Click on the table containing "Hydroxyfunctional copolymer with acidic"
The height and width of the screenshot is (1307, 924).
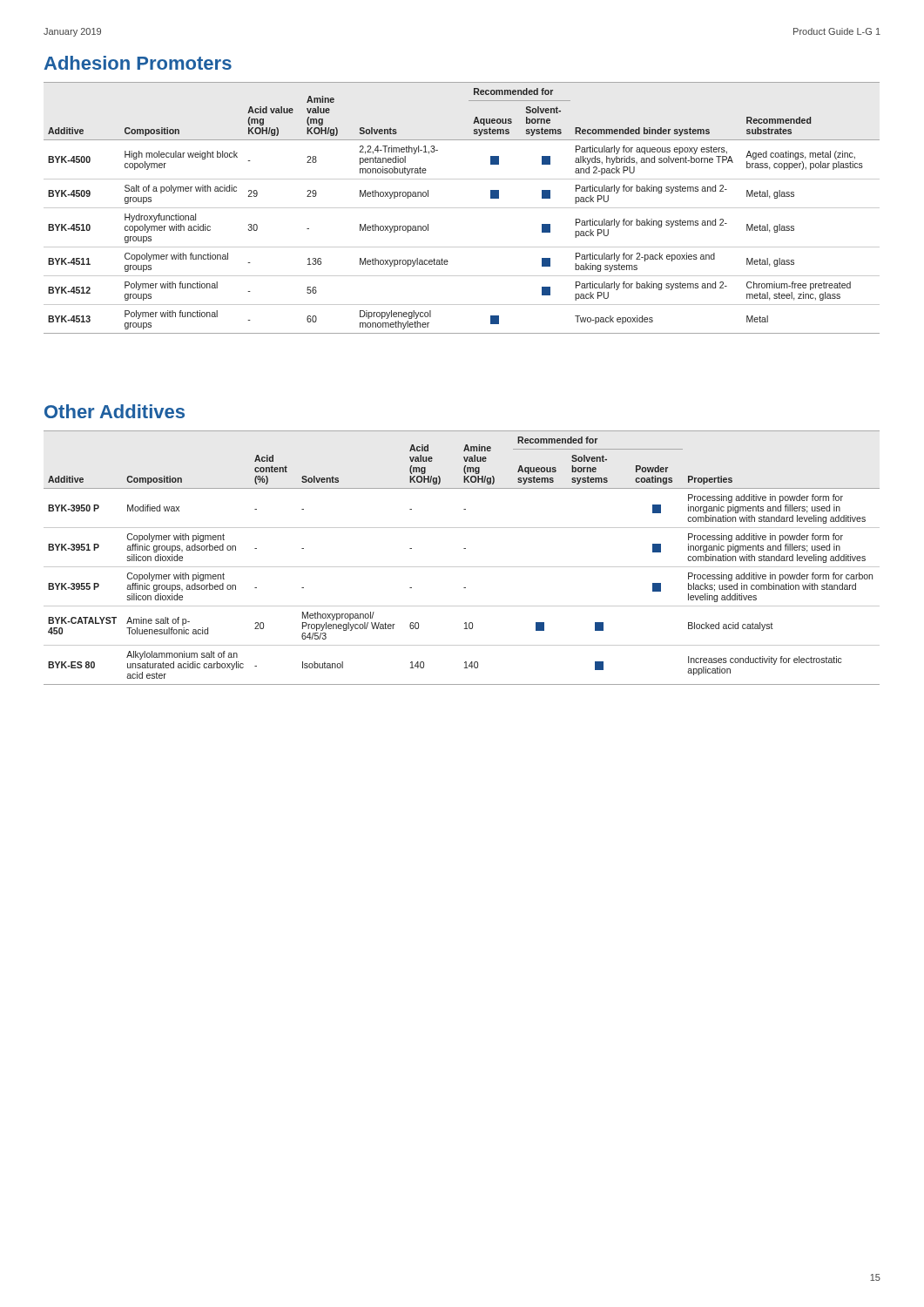tap(462, 208)
